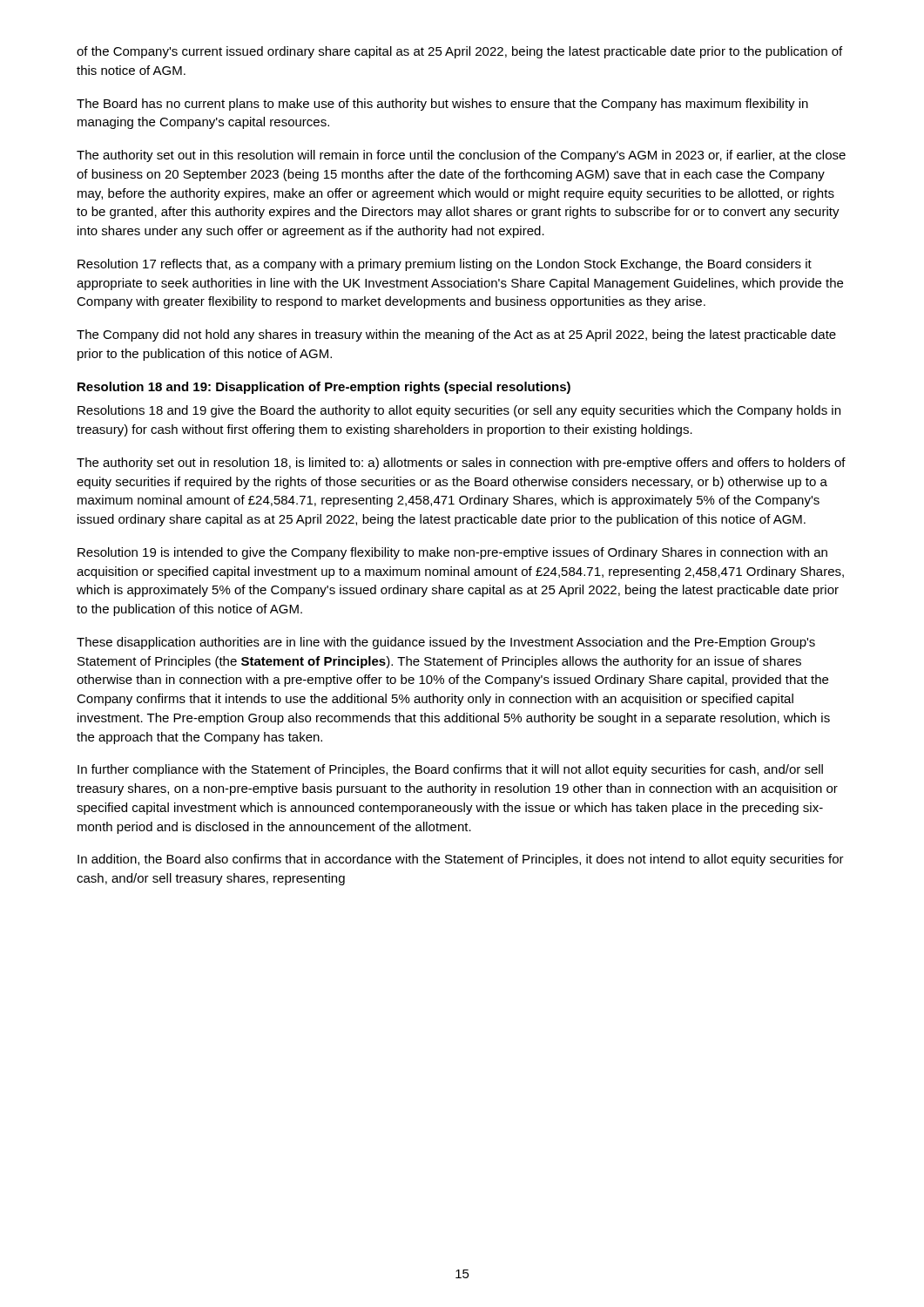This screenshot has height=1307, width=924.
Task: Find the block starting "The Board has no current plans"
Action: pos(443,112)
